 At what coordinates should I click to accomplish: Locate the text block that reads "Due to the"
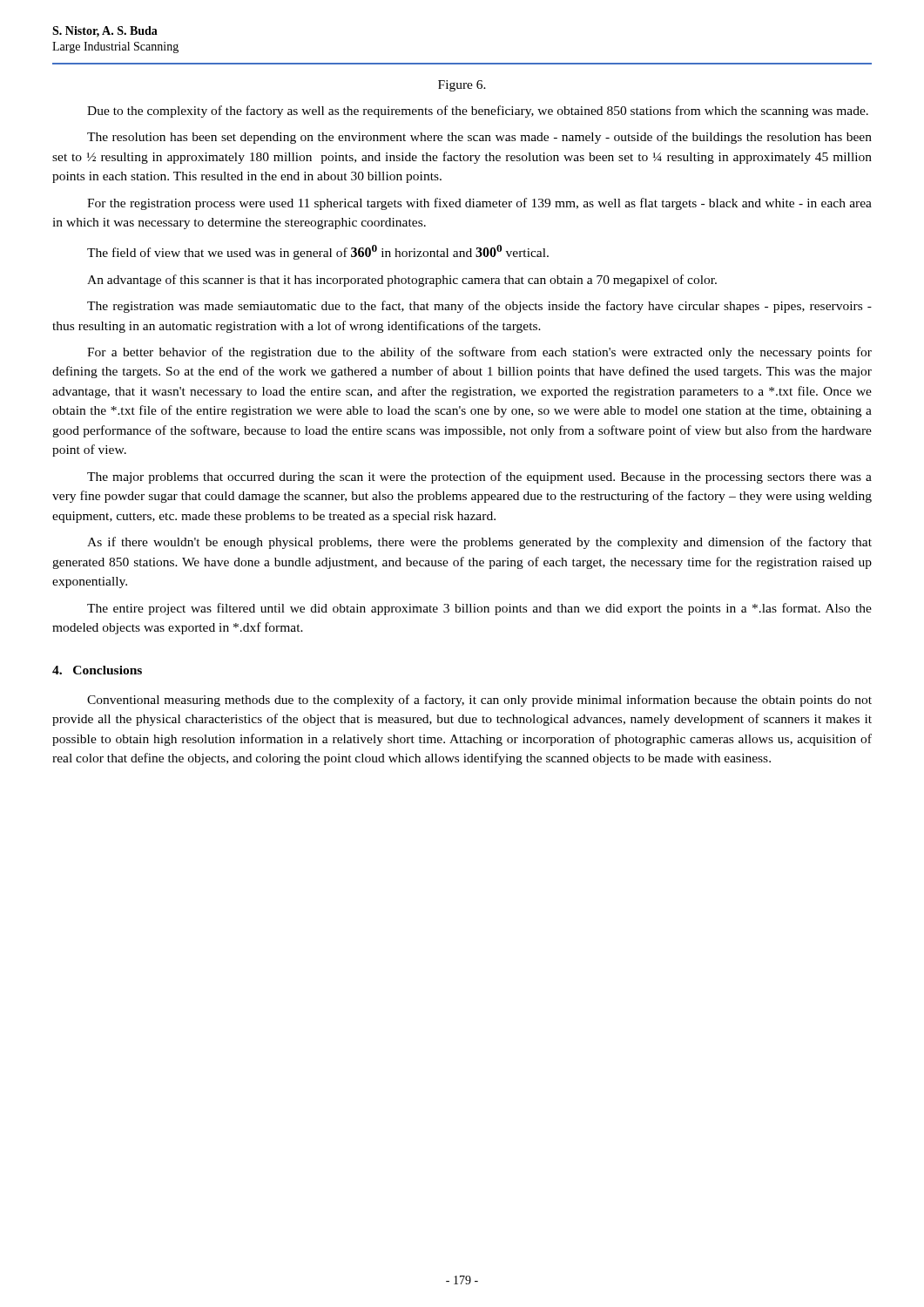pos(462,369)
